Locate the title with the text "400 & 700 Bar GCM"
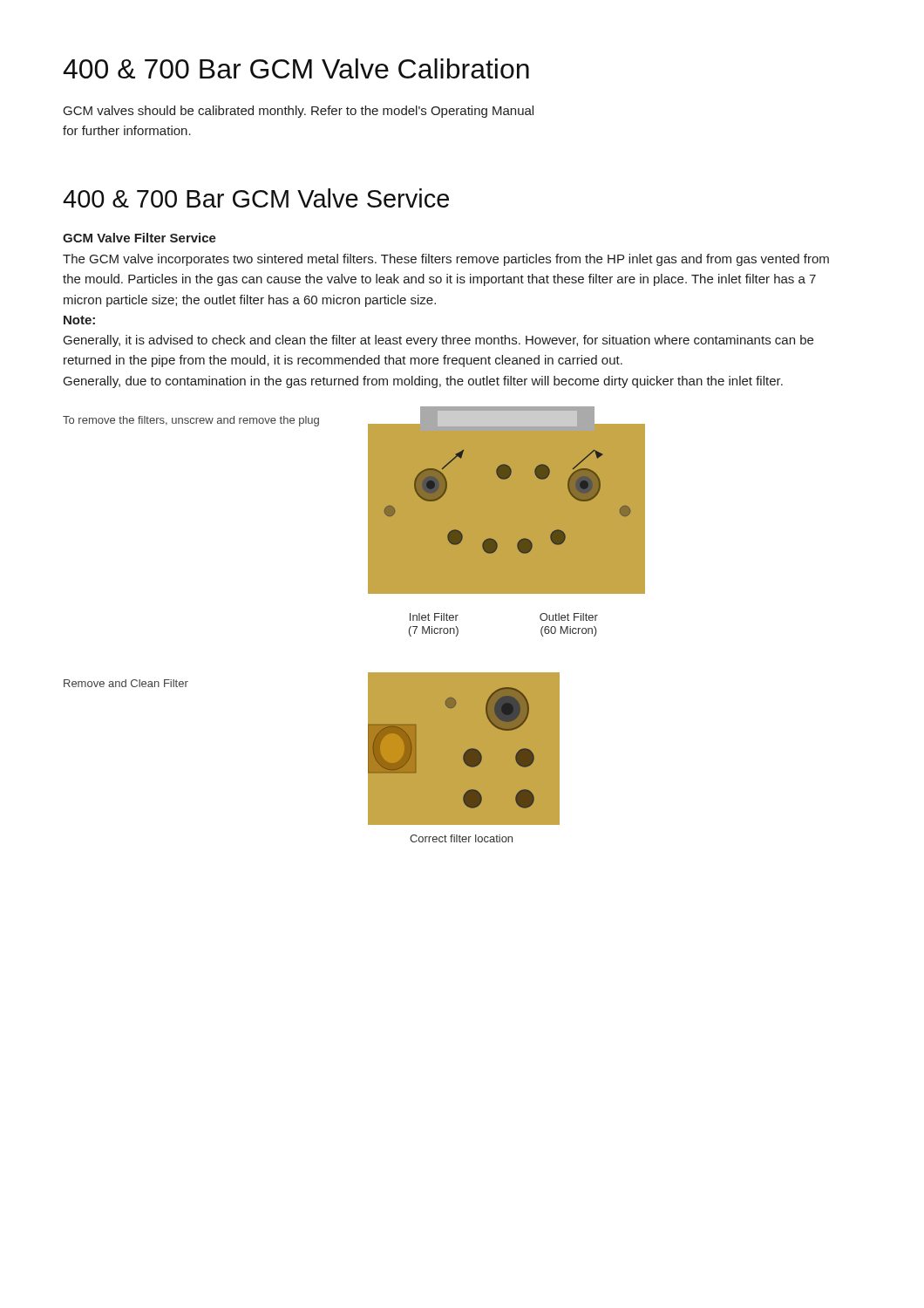The height and width of the screenshot is (1308, 924). pos(455,69)
